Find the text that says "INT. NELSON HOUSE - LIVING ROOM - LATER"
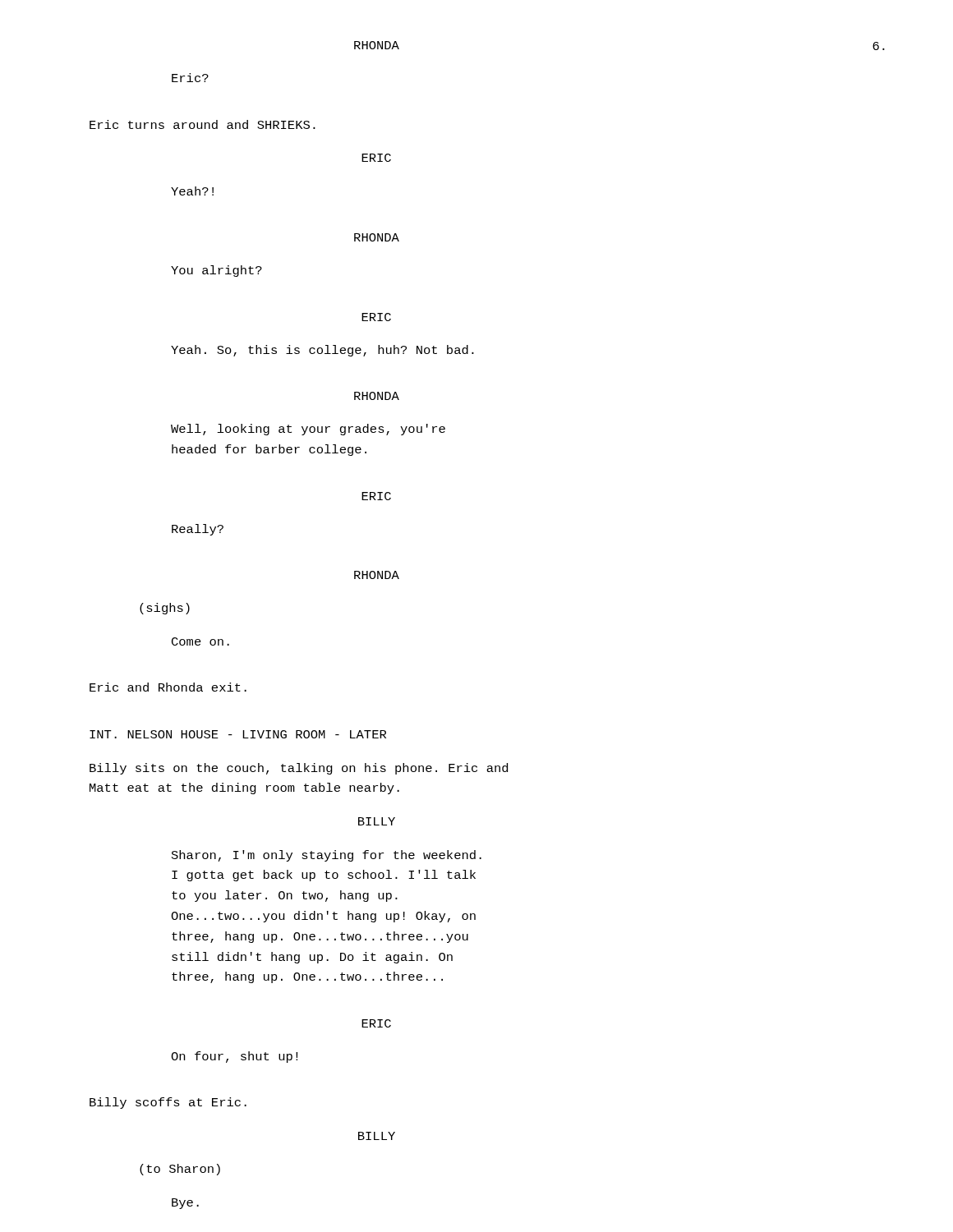This screenshot has height=1232, width=953. 376,735
